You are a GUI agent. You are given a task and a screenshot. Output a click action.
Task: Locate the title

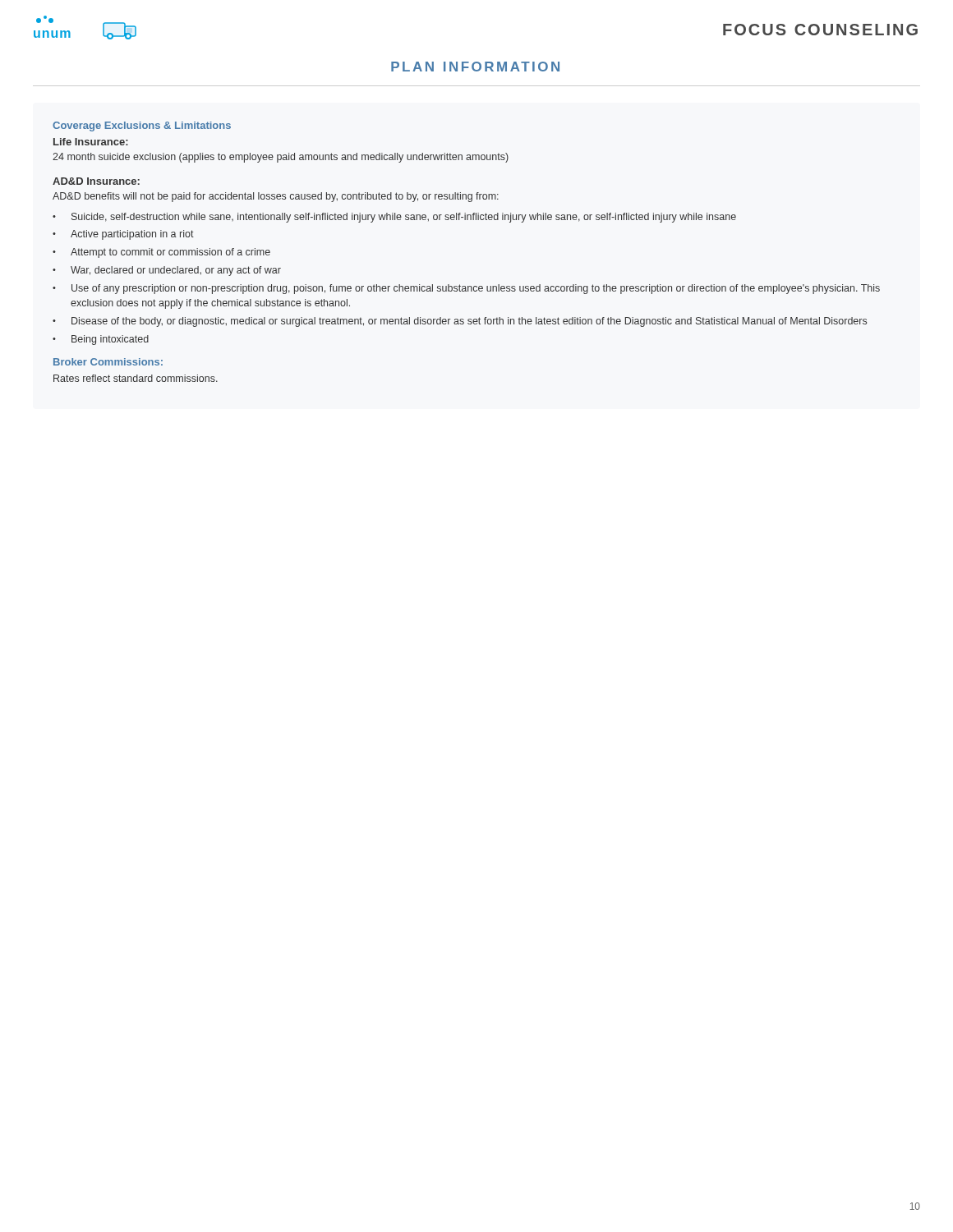pos(476,67)
